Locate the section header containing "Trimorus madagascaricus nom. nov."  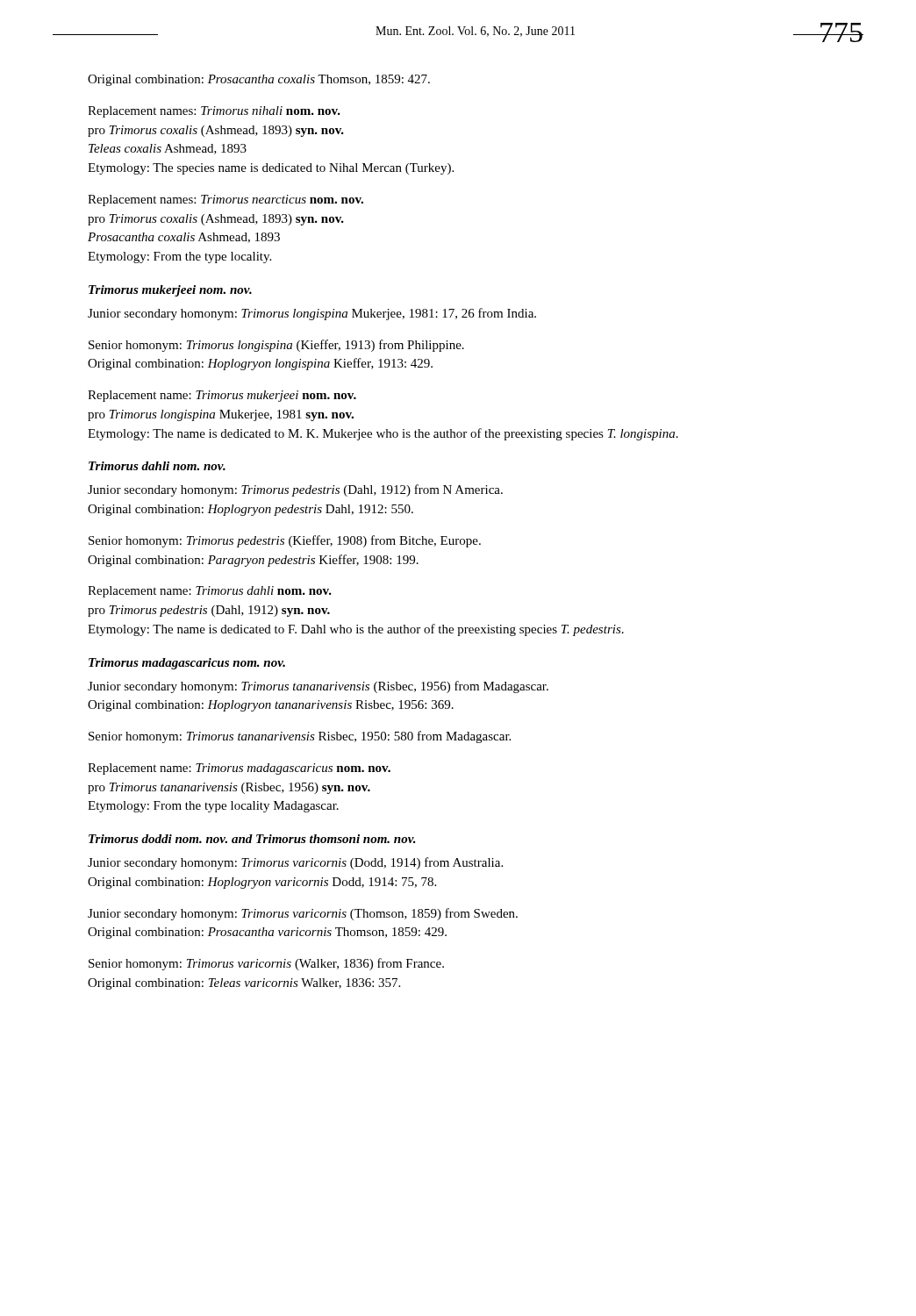(187, 664)
